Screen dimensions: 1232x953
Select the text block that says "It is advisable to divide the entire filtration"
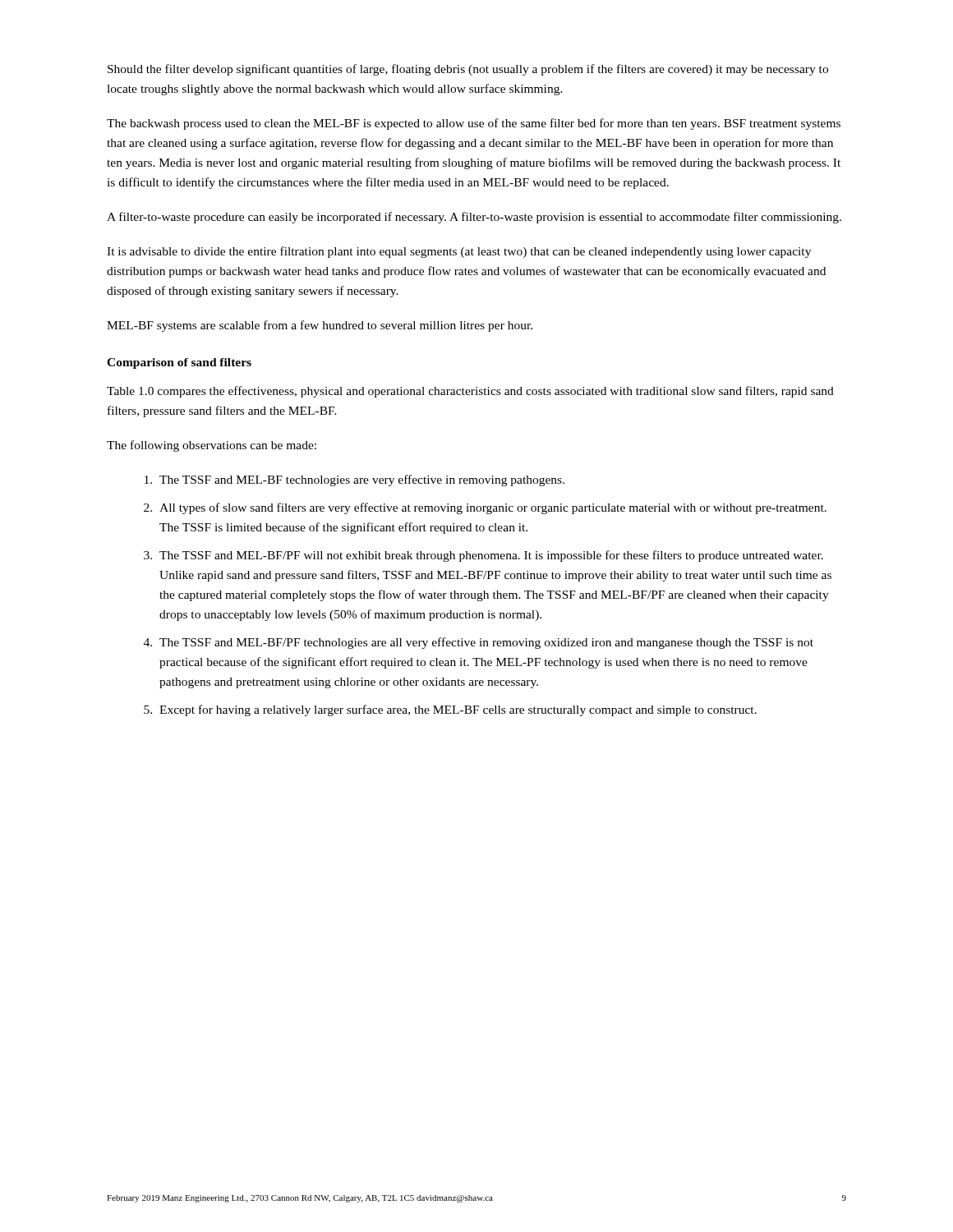tap(466, 271)
